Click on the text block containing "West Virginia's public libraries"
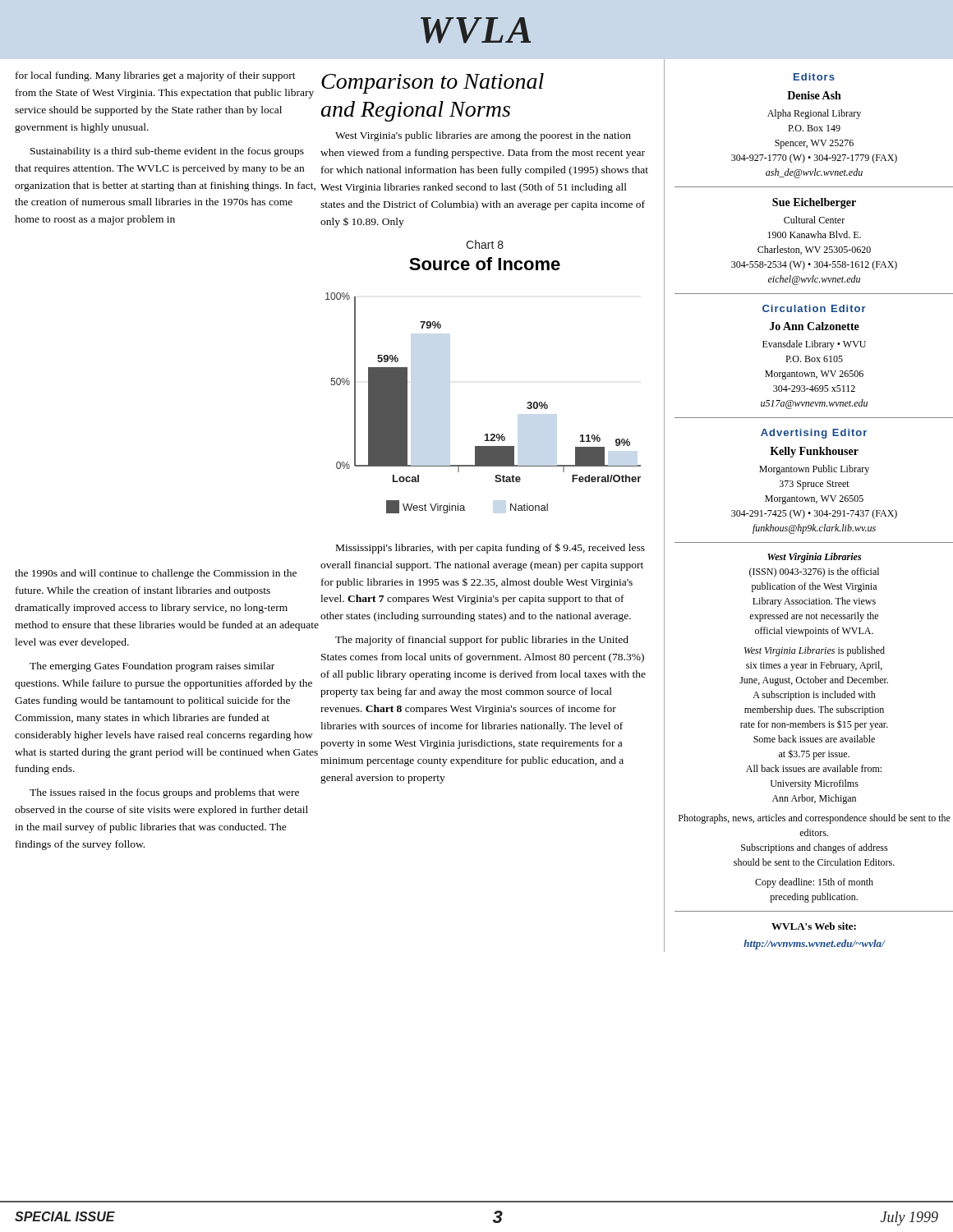This screenshot has width=953, height=1232. click(x=485, y=179)
